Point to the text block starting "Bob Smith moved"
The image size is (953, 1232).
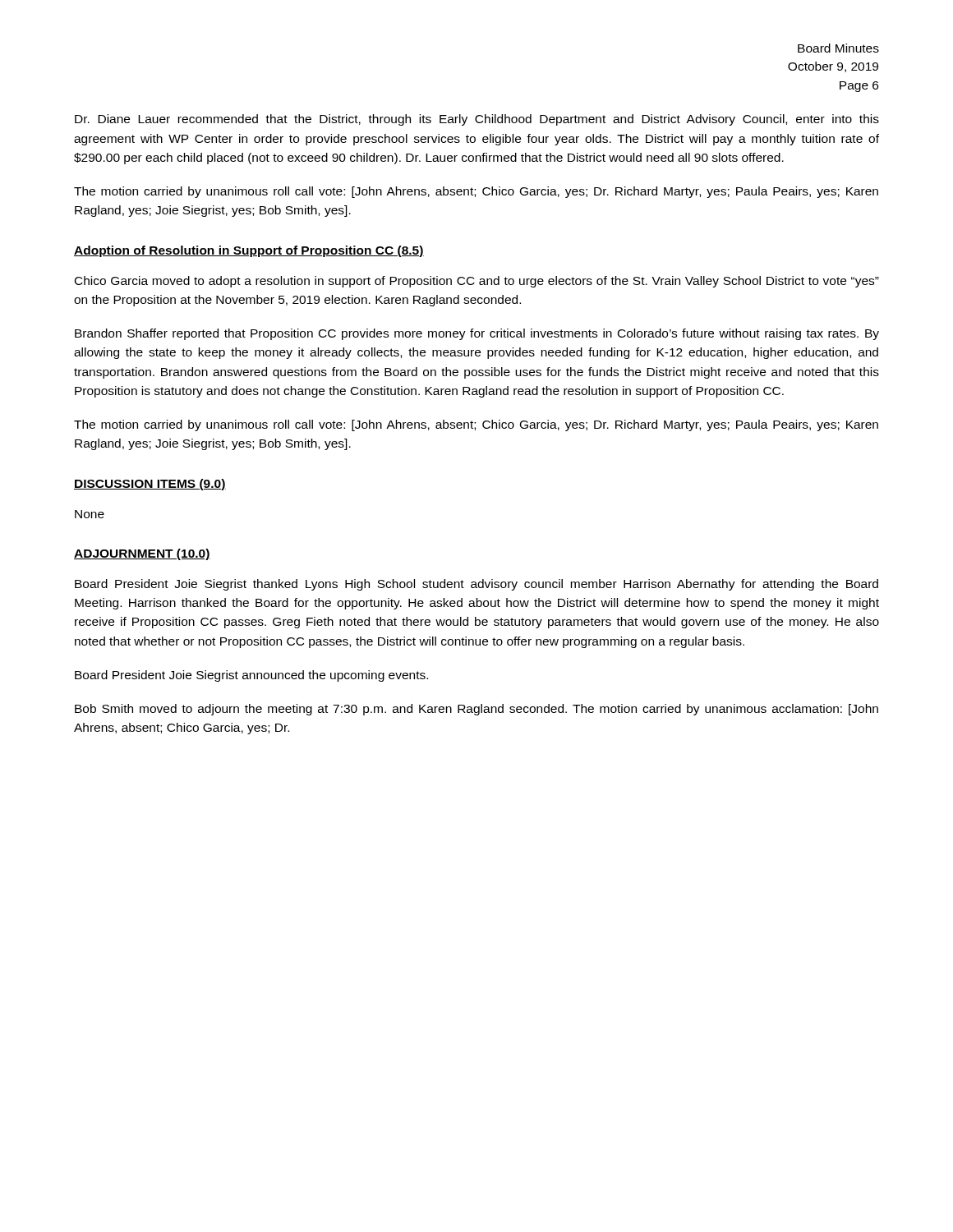pyautogui.click(x=476, y=718)
